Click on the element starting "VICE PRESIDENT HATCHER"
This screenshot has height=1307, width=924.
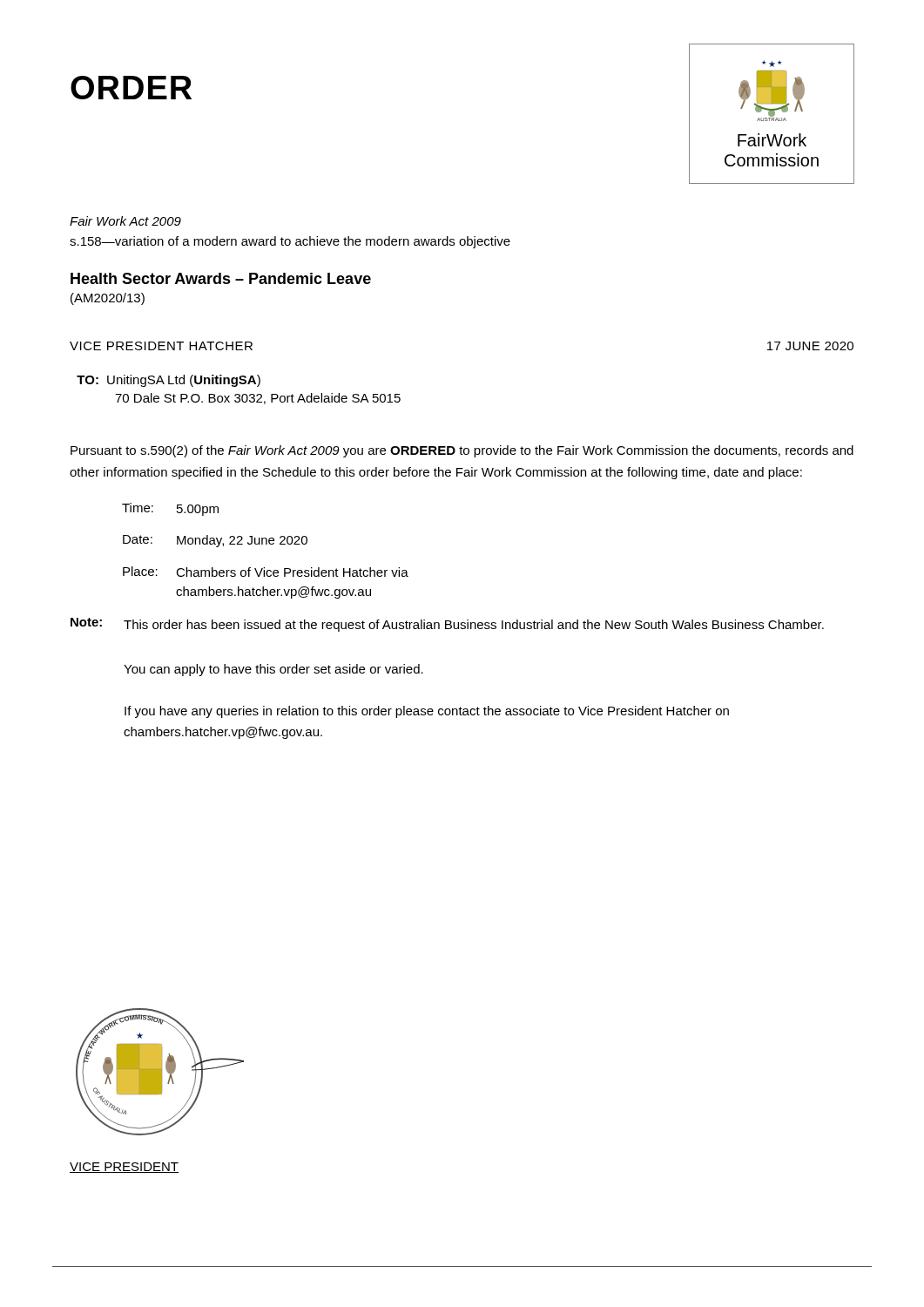[162, 345]
